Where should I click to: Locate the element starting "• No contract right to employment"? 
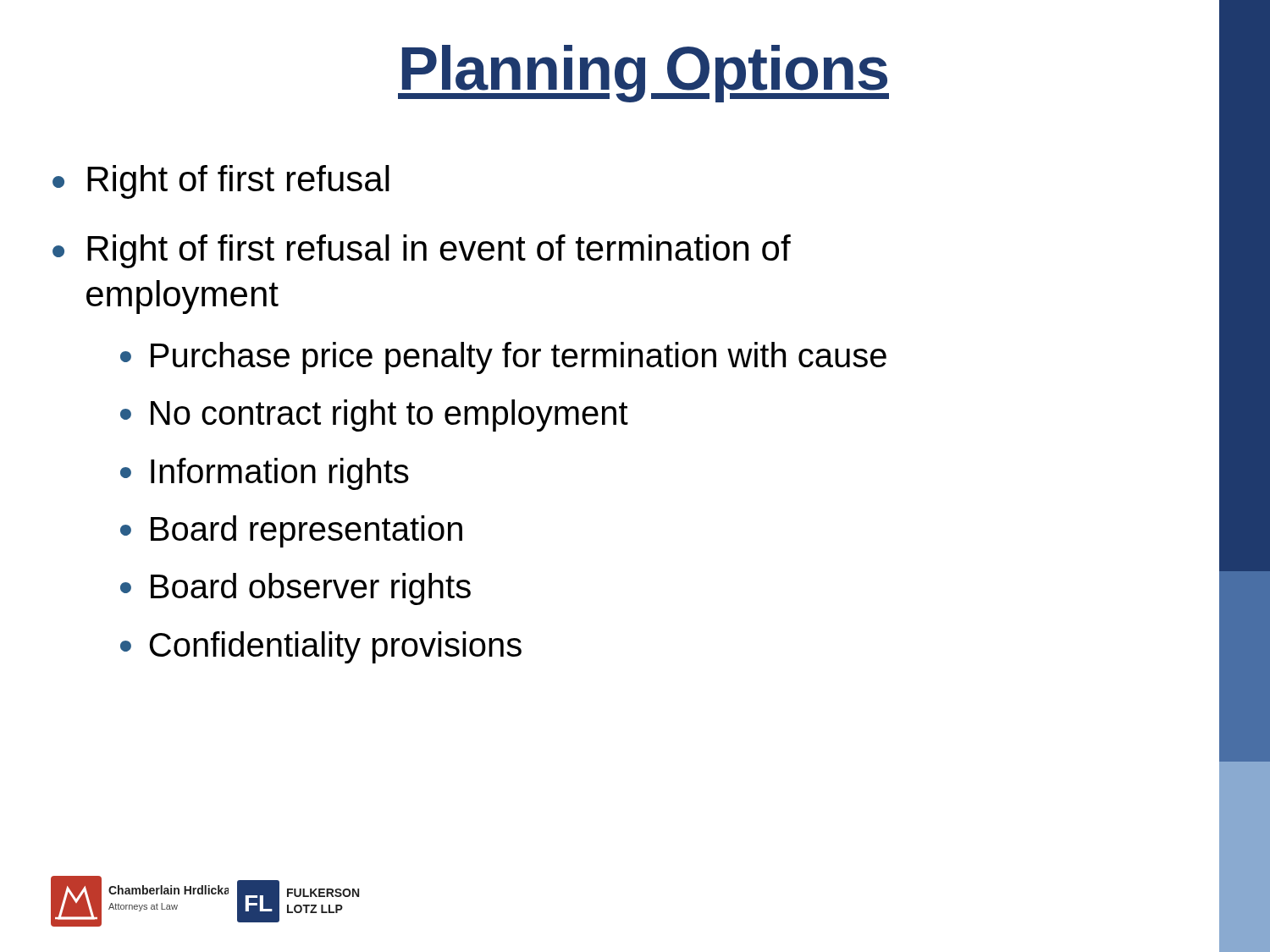pyautogui.click(x=373, y=416)
